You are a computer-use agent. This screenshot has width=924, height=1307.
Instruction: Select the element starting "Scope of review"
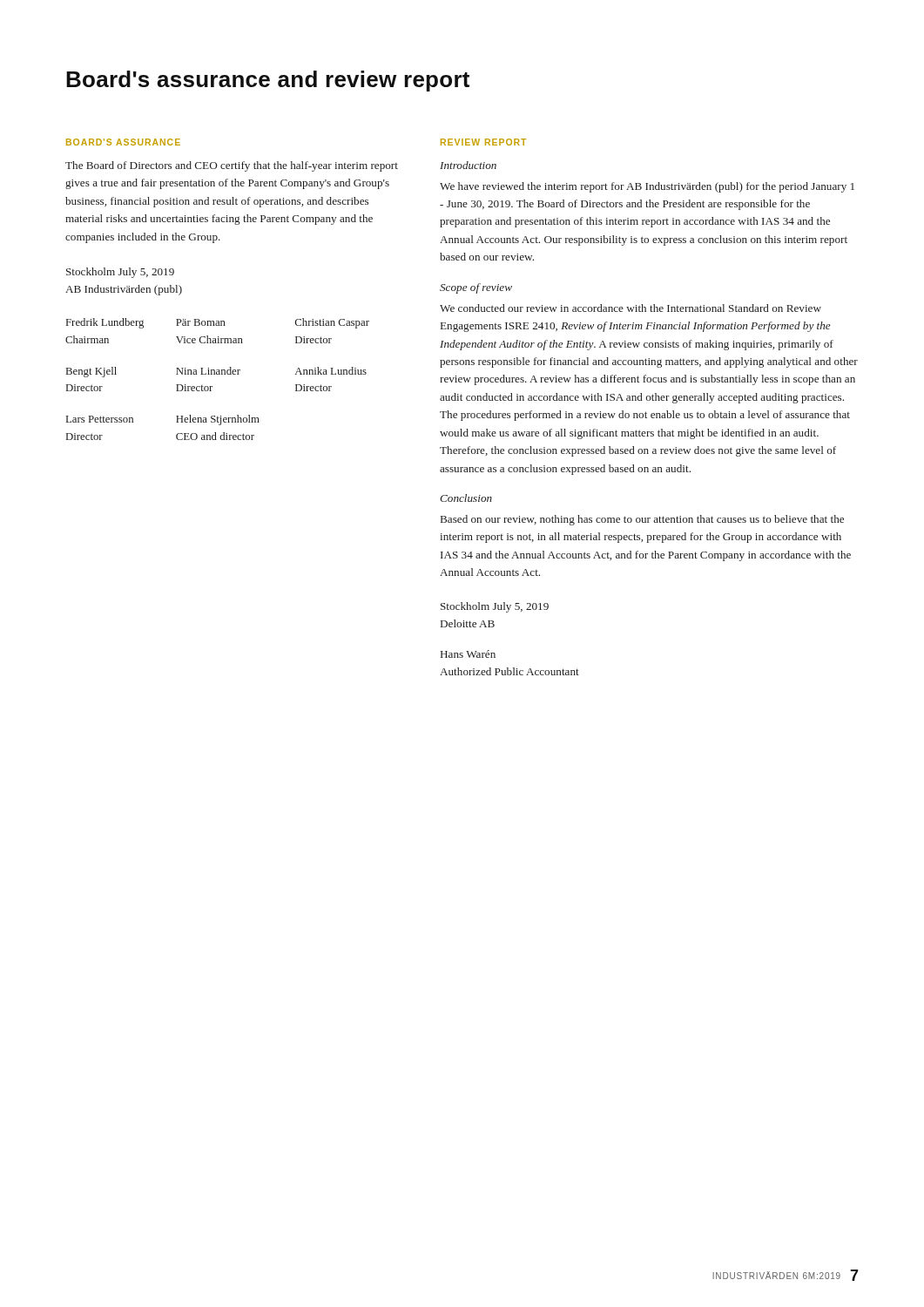click(476, 287)
